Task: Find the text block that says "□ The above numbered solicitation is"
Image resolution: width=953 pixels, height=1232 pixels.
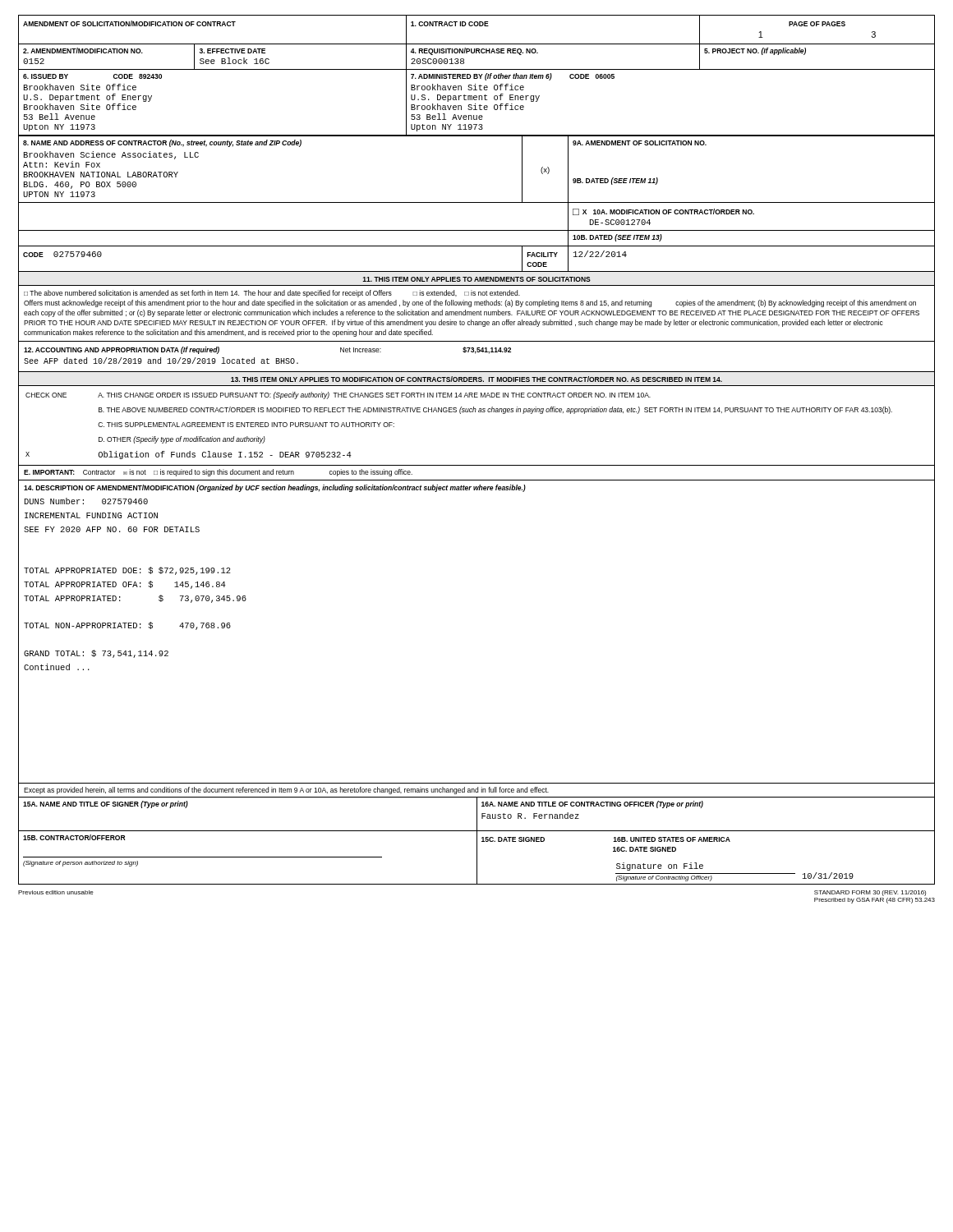Action: click(x=472, y=313)
